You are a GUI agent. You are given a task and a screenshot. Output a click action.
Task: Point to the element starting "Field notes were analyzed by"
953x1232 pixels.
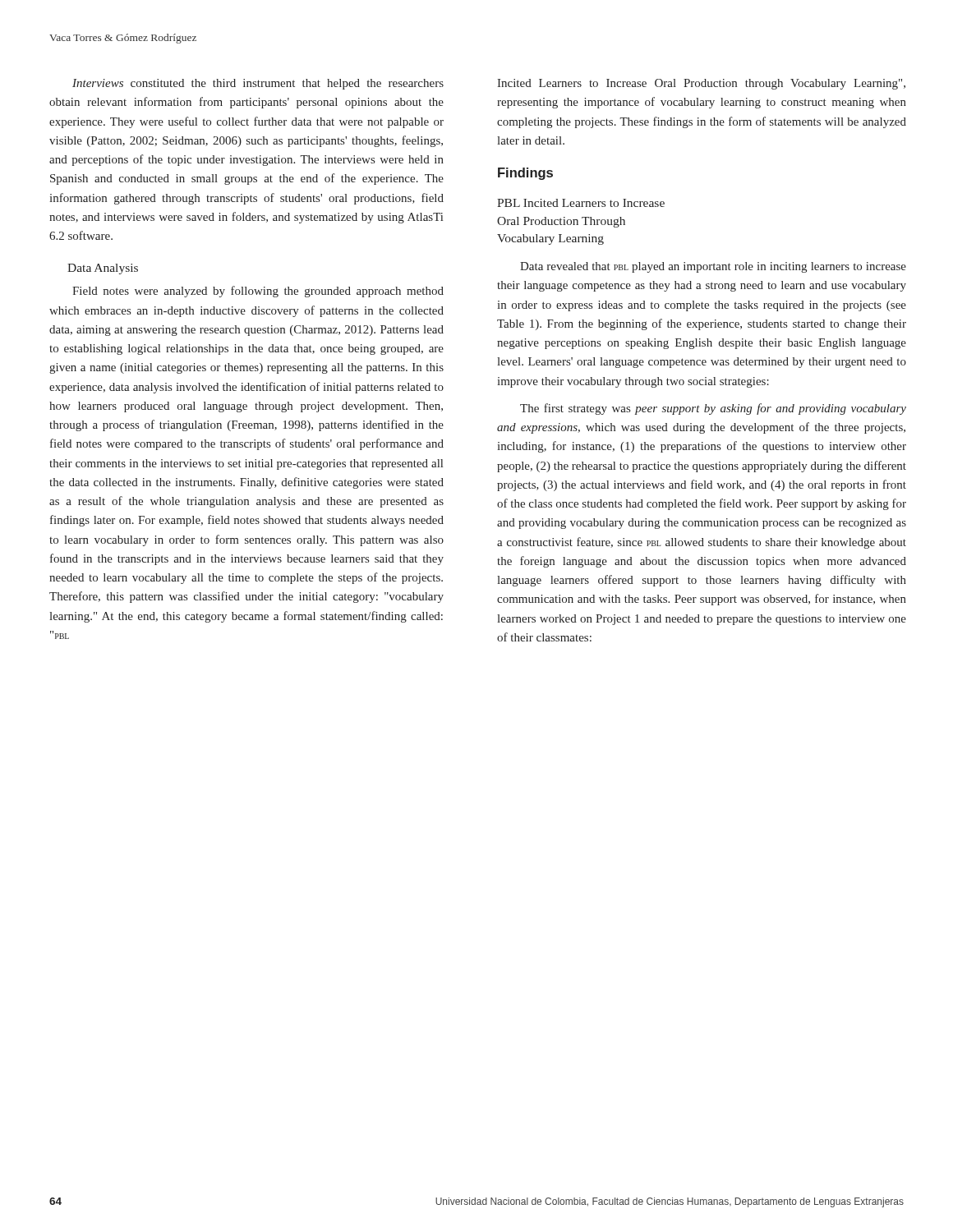coord(246,463)
